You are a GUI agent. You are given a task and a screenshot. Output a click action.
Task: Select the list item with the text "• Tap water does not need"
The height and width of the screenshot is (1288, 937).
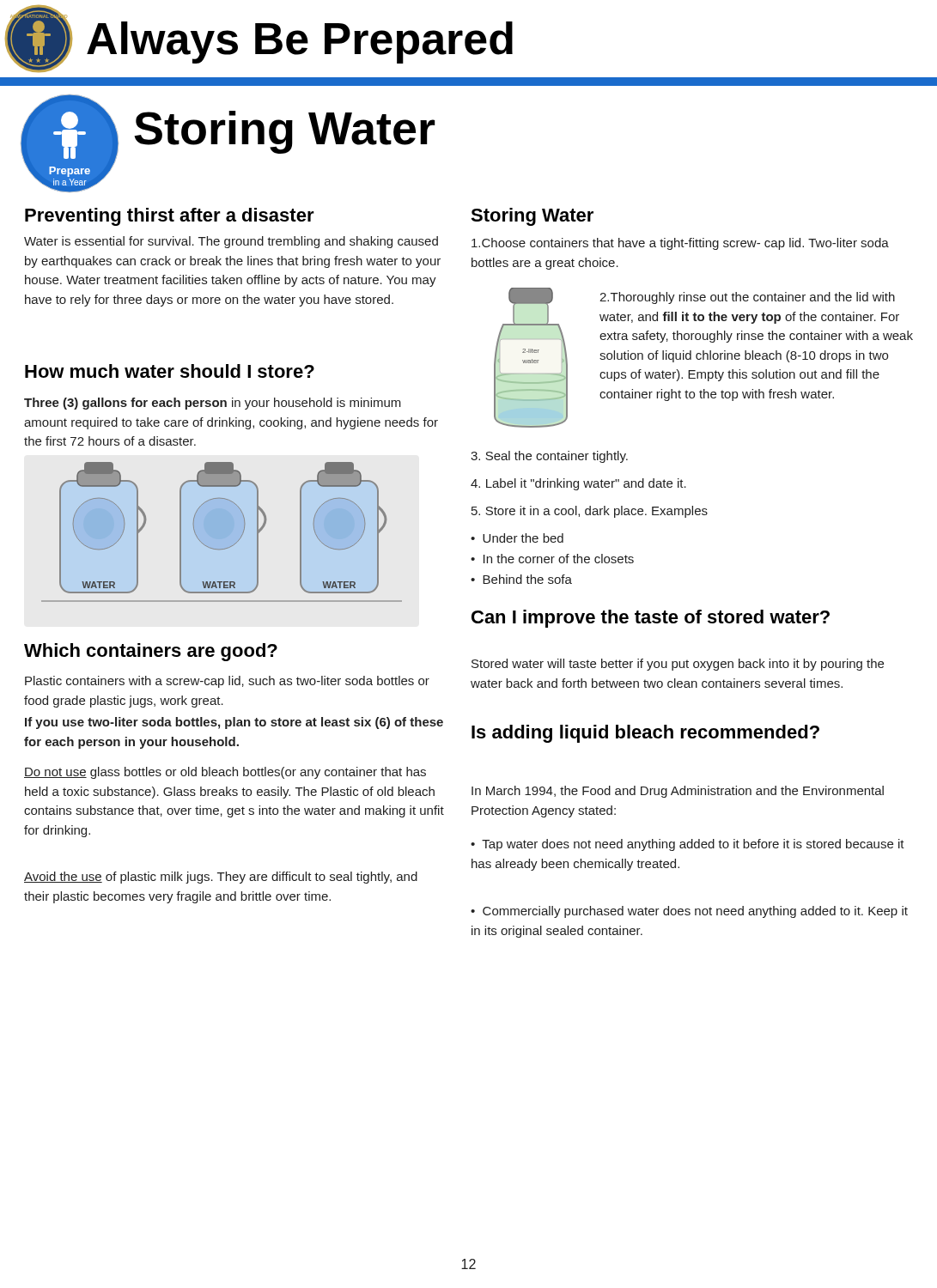coord(692,854)
